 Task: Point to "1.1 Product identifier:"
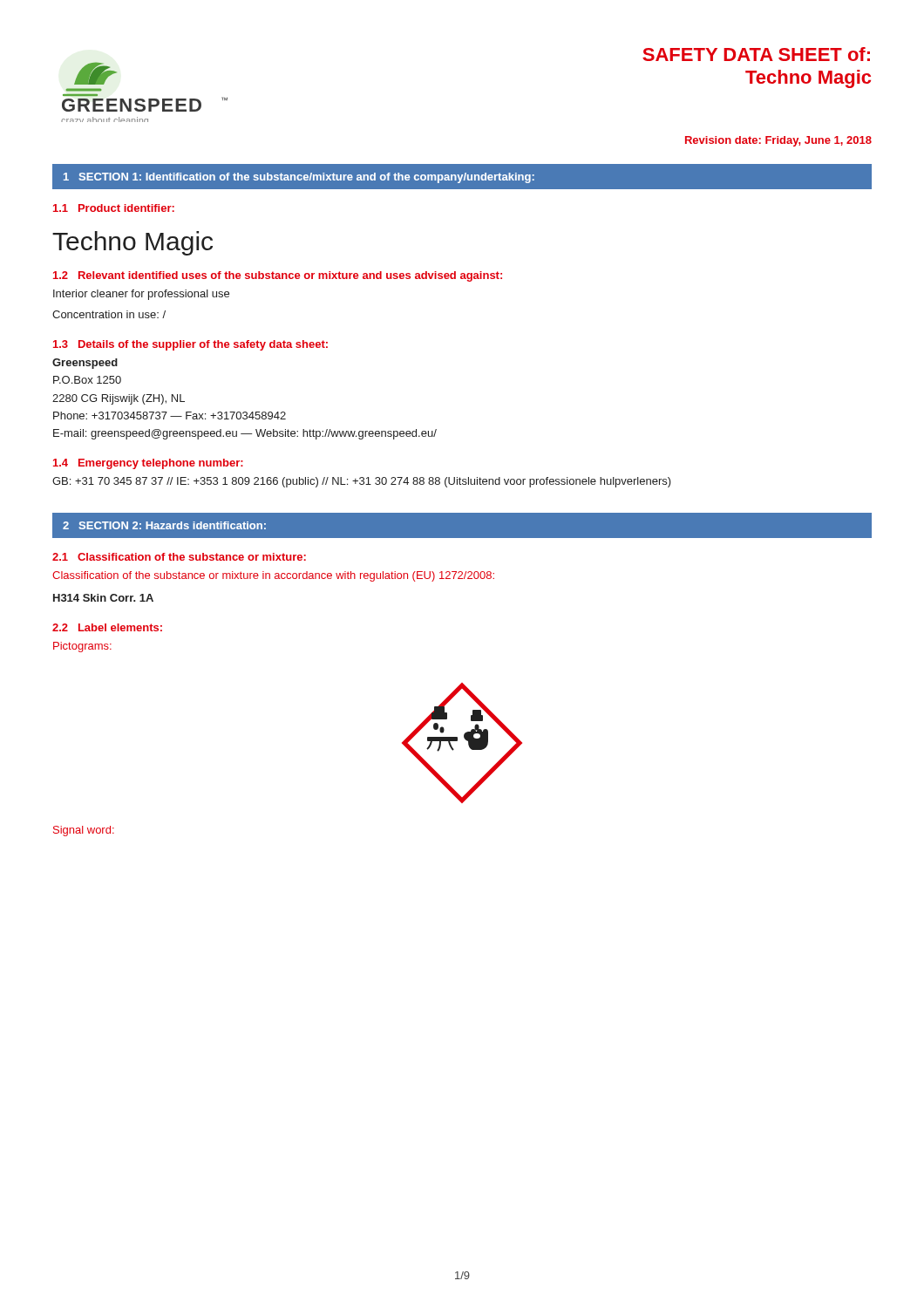pyautogui.click(x=114, y=208)
